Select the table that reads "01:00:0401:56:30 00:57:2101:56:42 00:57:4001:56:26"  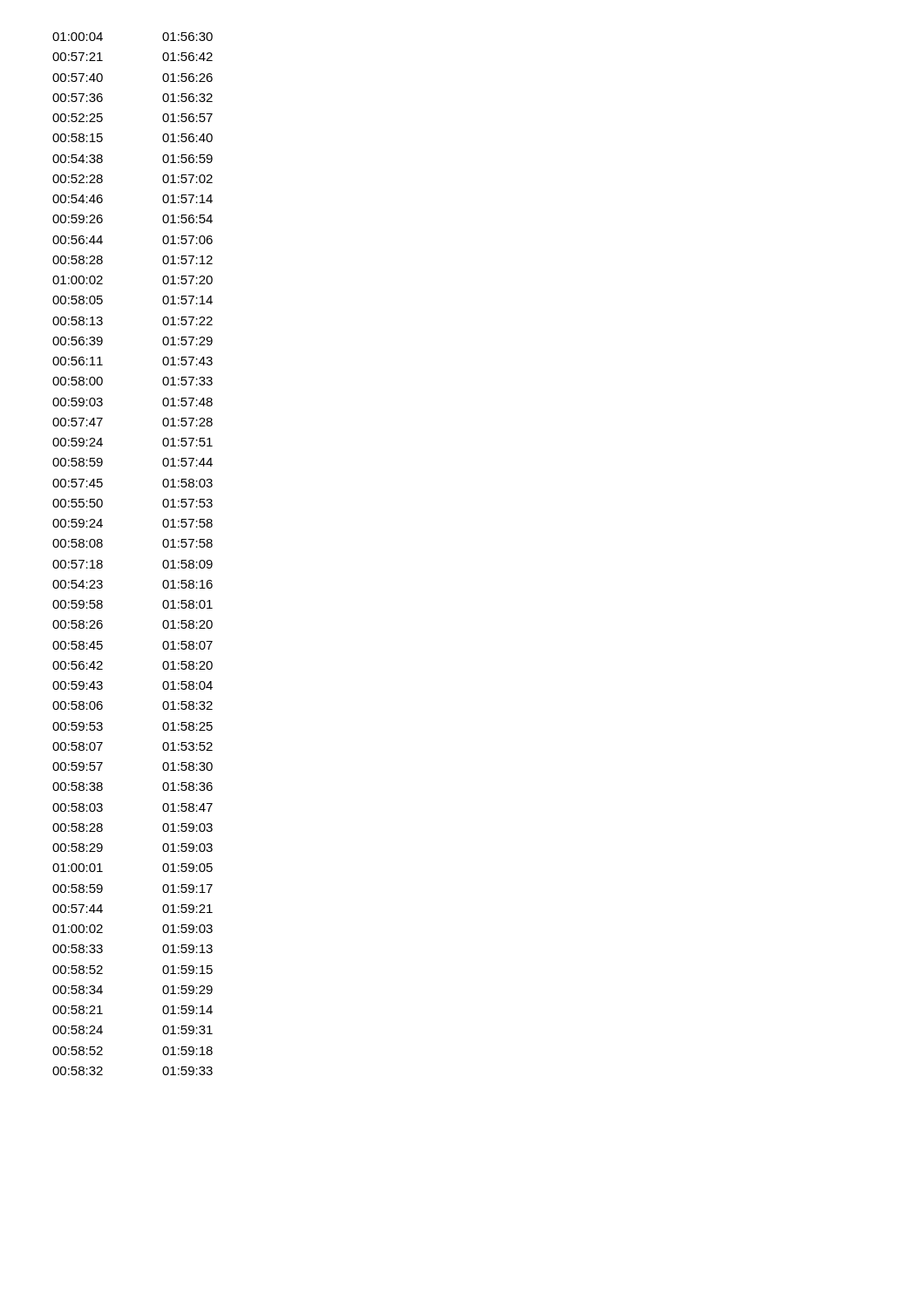click(x=146, y=553)
